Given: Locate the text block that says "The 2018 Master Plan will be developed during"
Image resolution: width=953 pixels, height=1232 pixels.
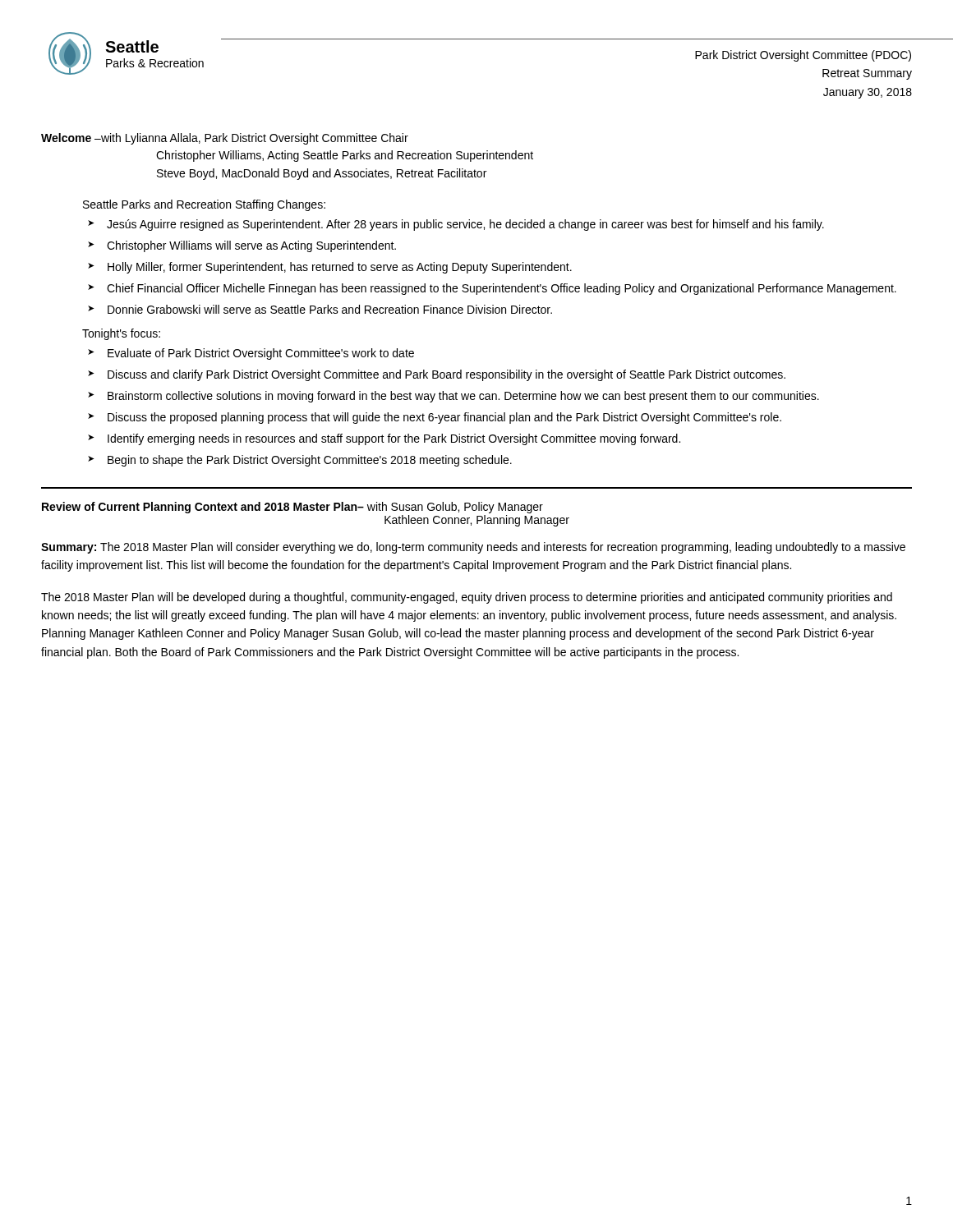Looking at the screenshot, I should (469, 624).
